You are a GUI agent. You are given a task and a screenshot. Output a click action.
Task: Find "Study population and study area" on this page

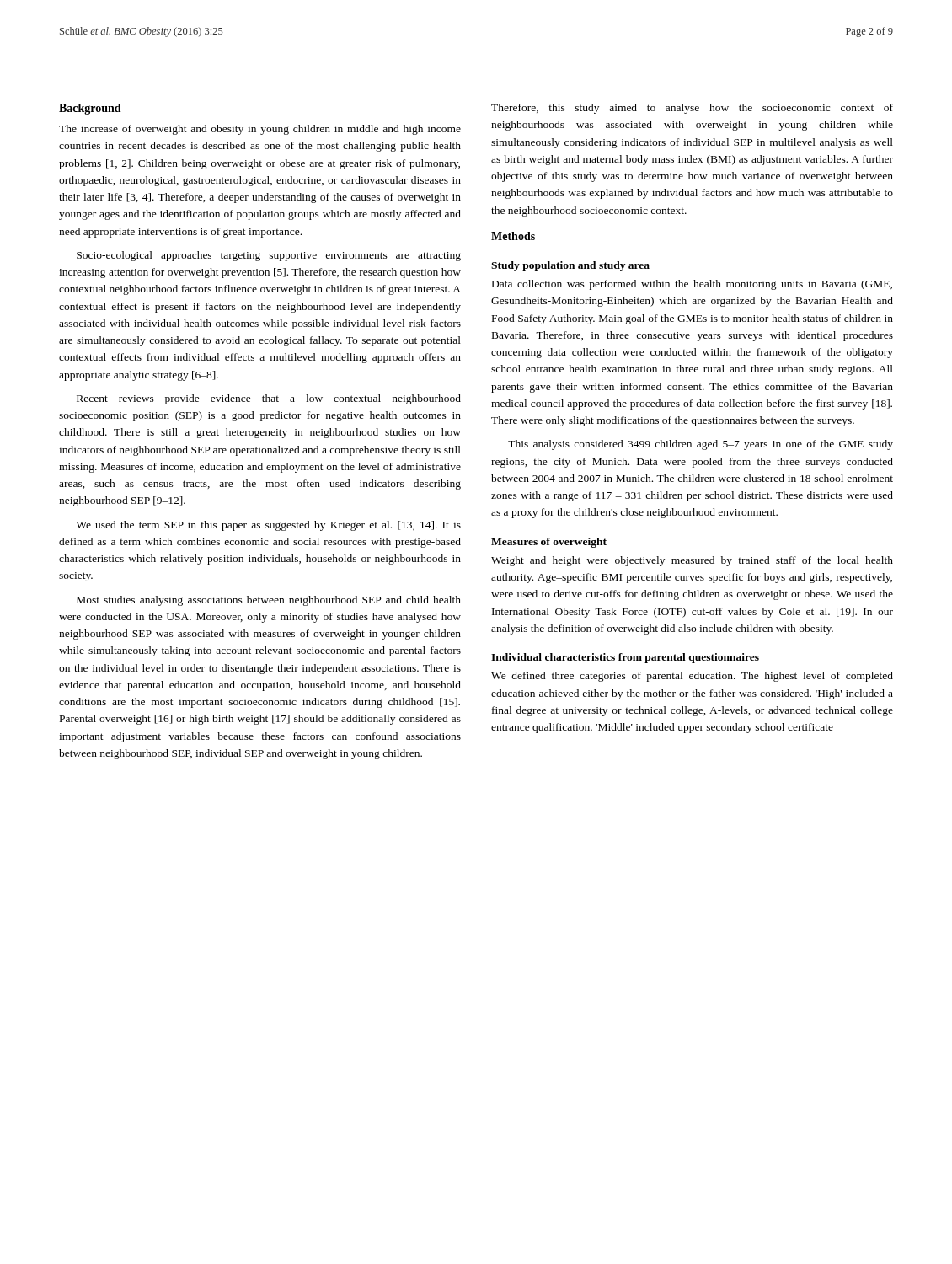pos(570,265)
